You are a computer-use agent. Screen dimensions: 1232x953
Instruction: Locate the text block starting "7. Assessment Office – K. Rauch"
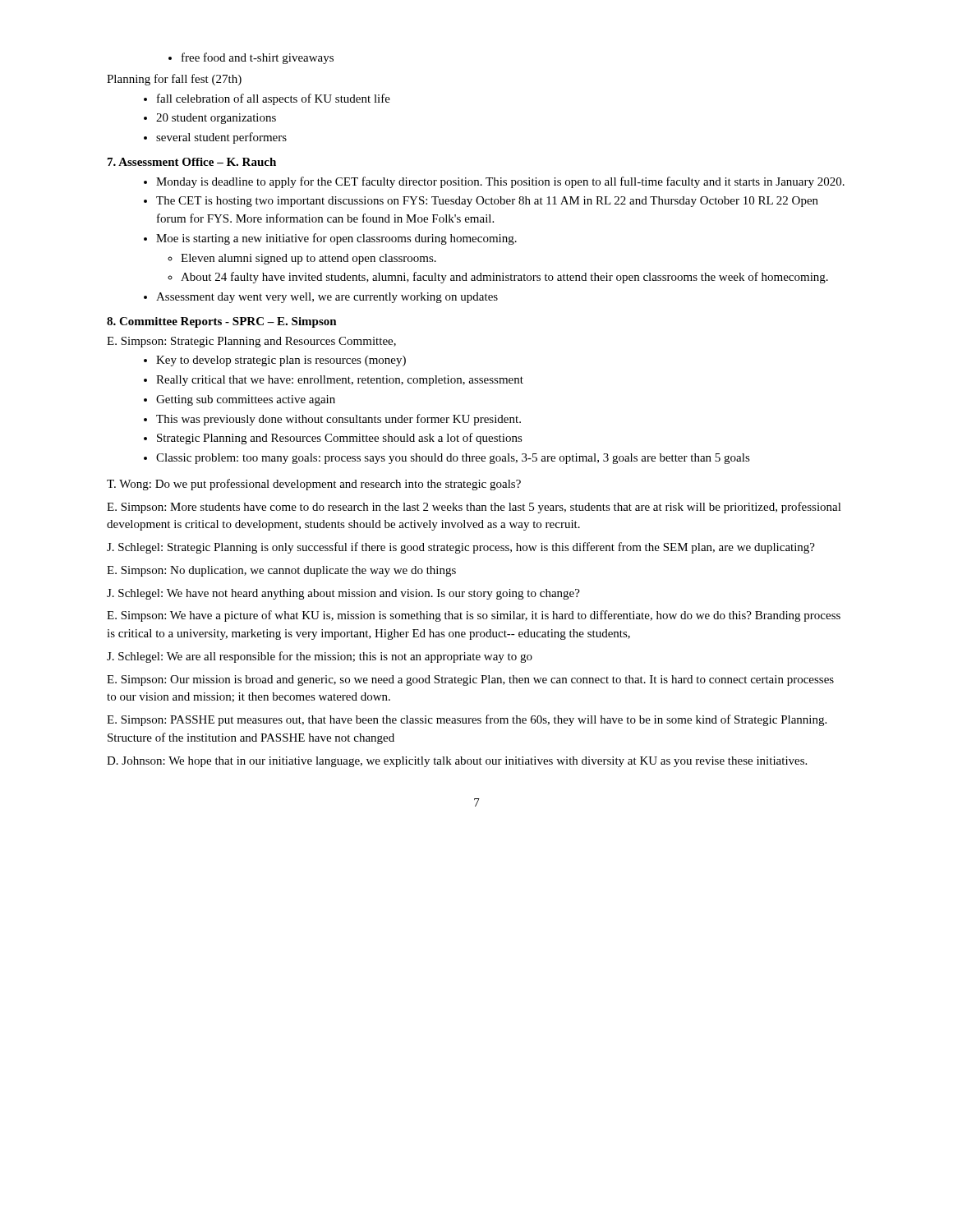point(192,162)
